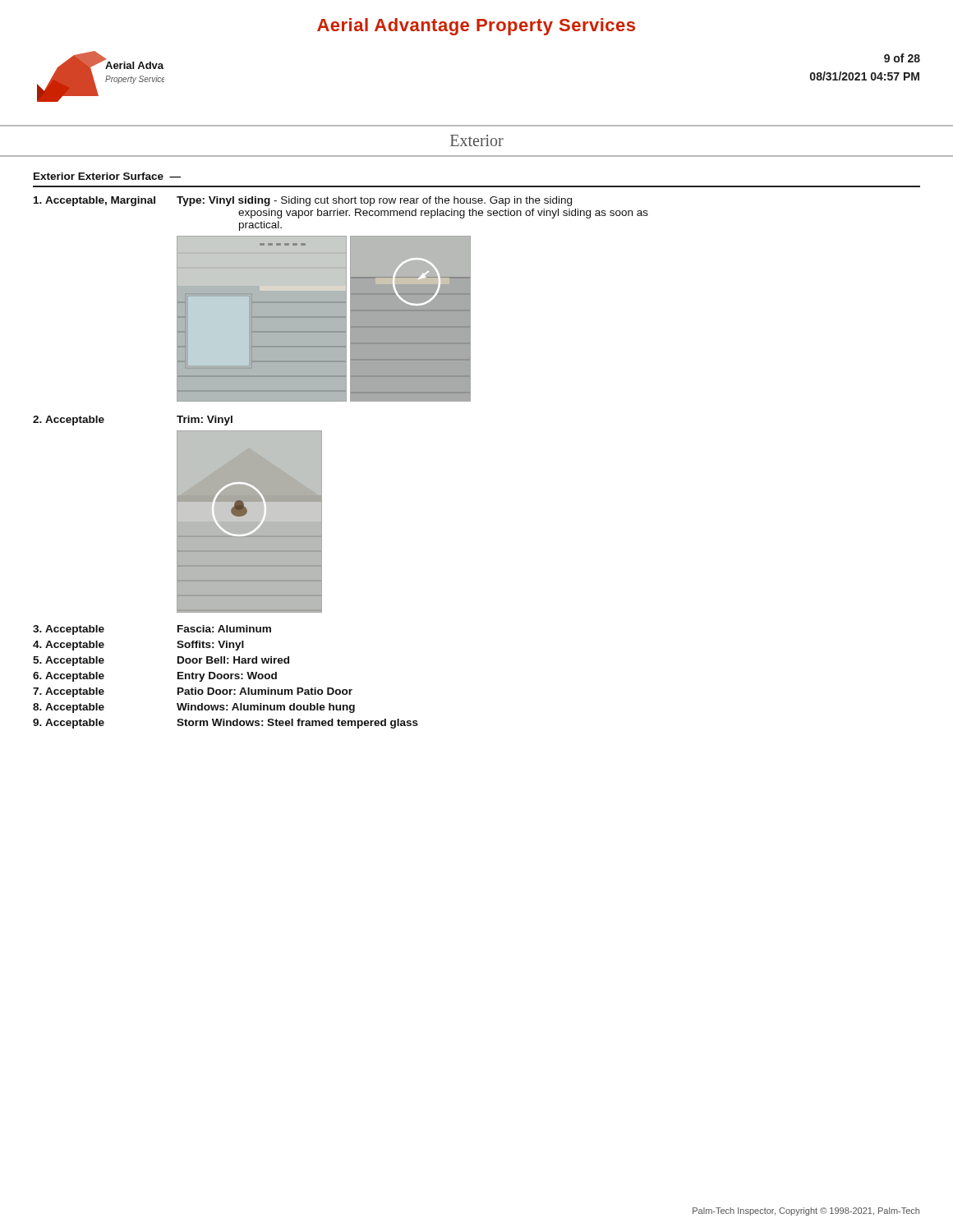Navigate to the block starting "7. Acceptable Patio"
Viewport: 953px width, 1232px height.
pyautogui.click(x=193, y=692)
